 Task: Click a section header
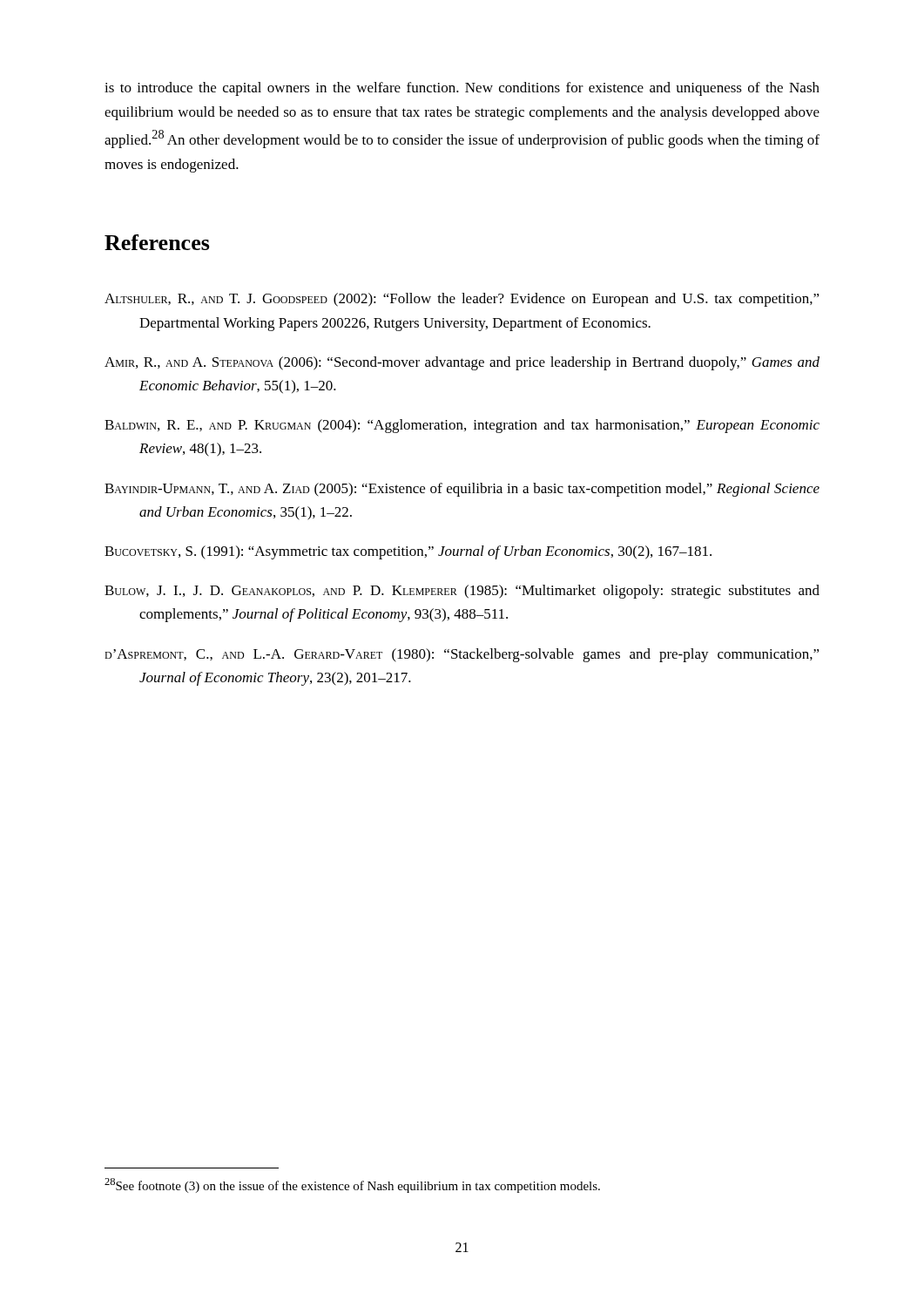(462, 243)
